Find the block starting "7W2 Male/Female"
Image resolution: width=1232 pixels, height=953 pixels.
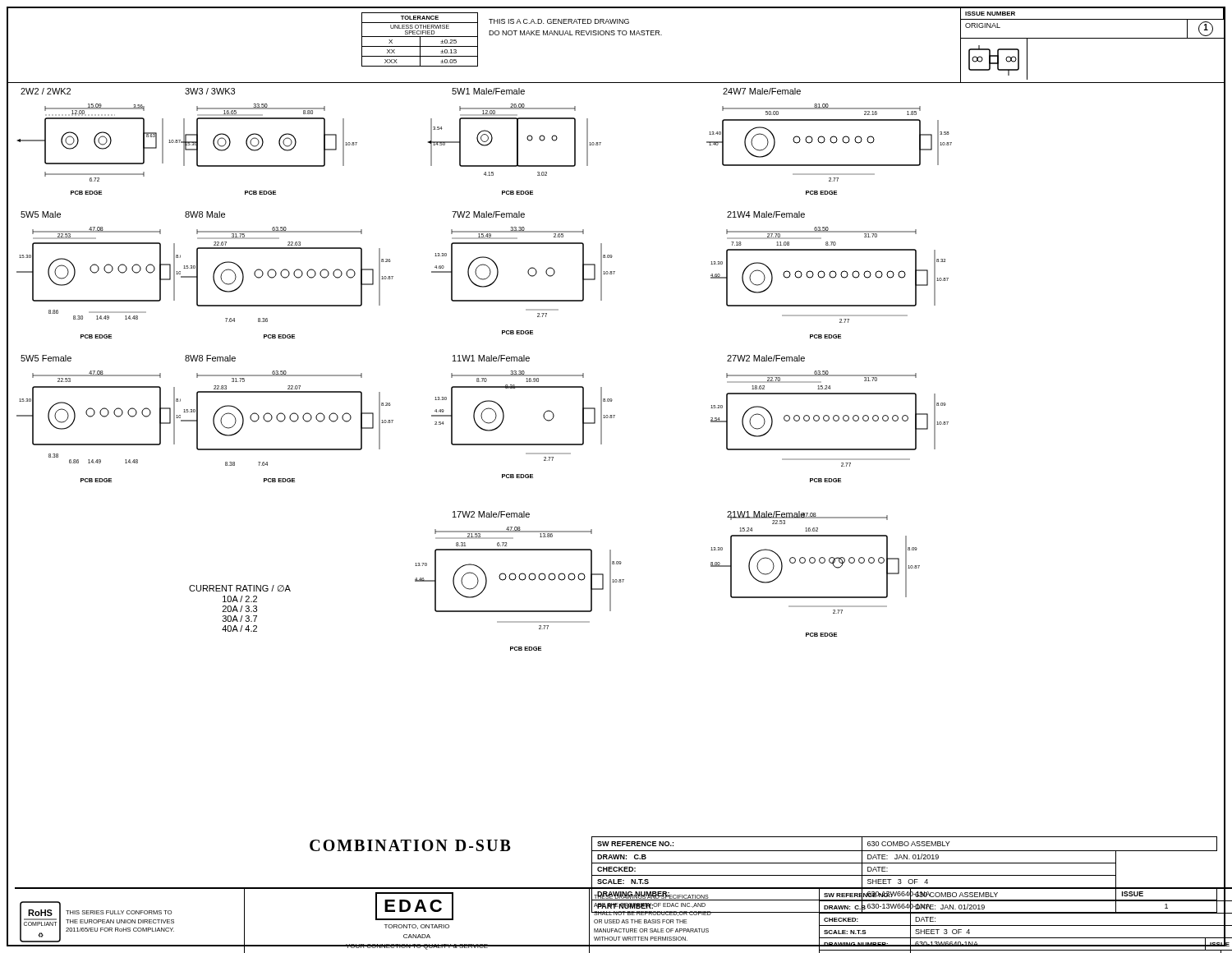point(488,214)
